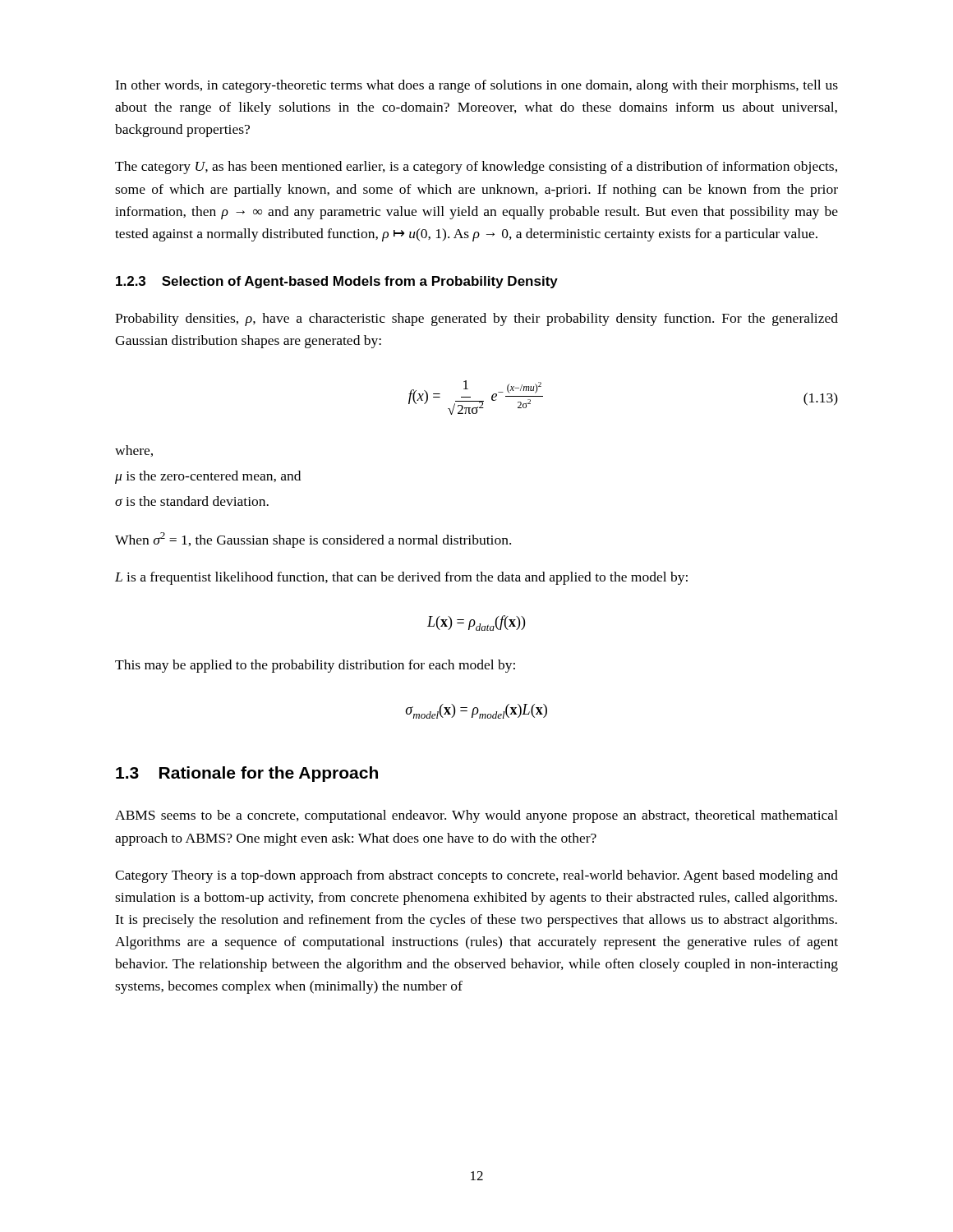This screenshot has width=953, height=1232.
Task: Where is the passage that starts "This may be applied to"?
Action: (316, 664)
